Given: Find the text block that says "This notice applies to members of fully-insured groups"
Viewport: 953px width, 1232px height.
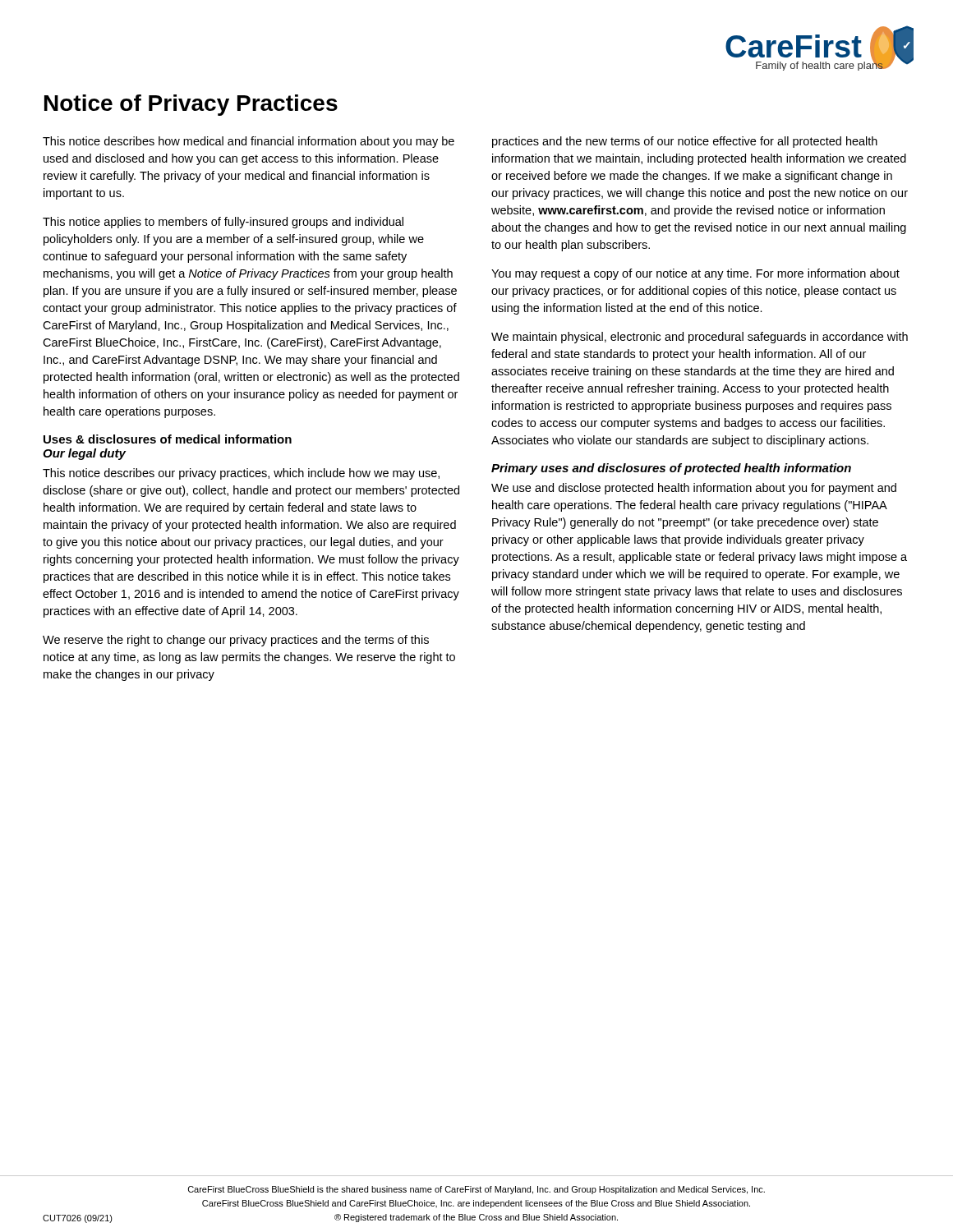Looking at the screenshot, I should [252, 317].
